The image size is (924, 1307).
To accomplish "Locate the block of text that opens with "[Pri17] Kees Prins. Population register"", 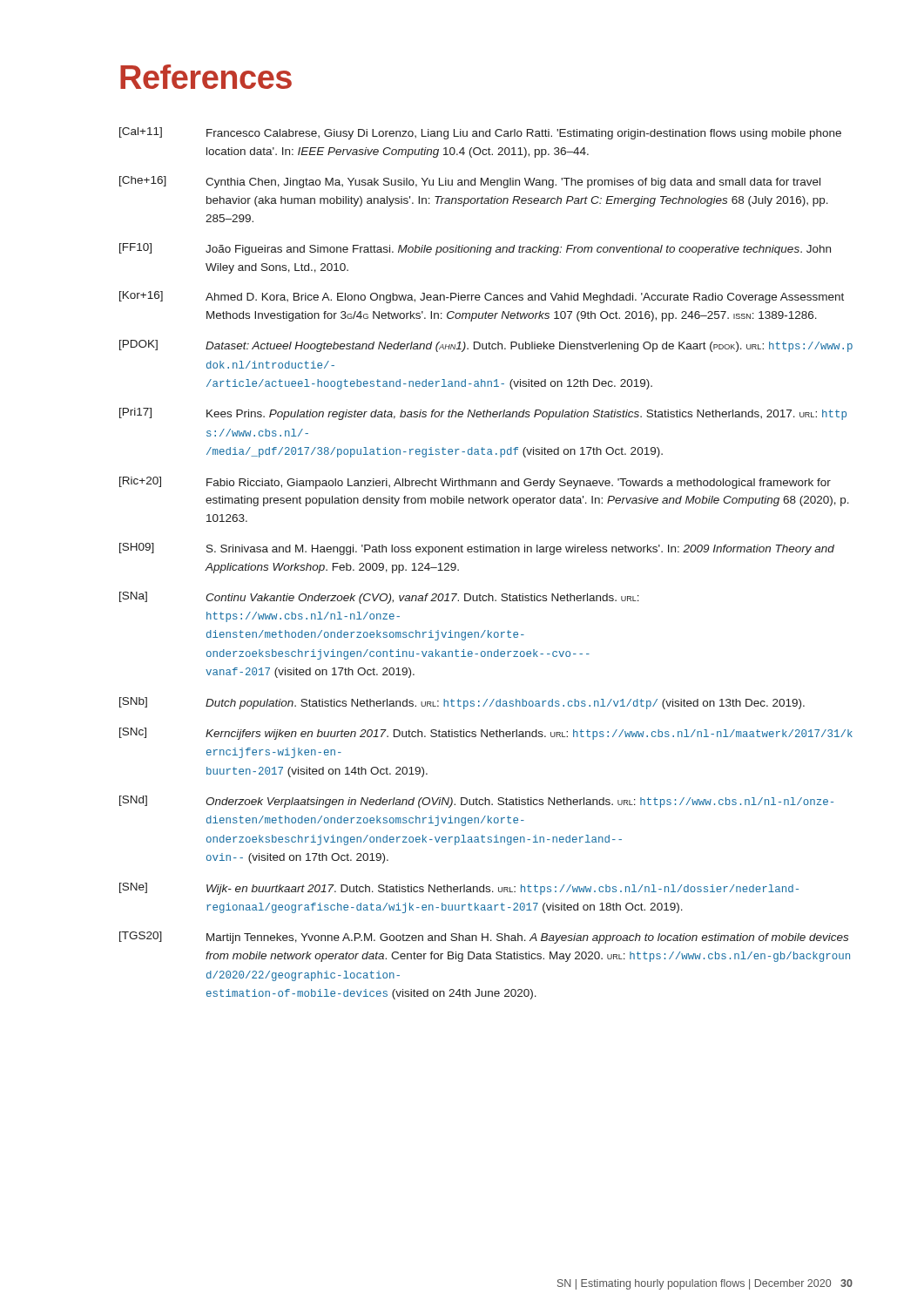I will click(486, 440).
